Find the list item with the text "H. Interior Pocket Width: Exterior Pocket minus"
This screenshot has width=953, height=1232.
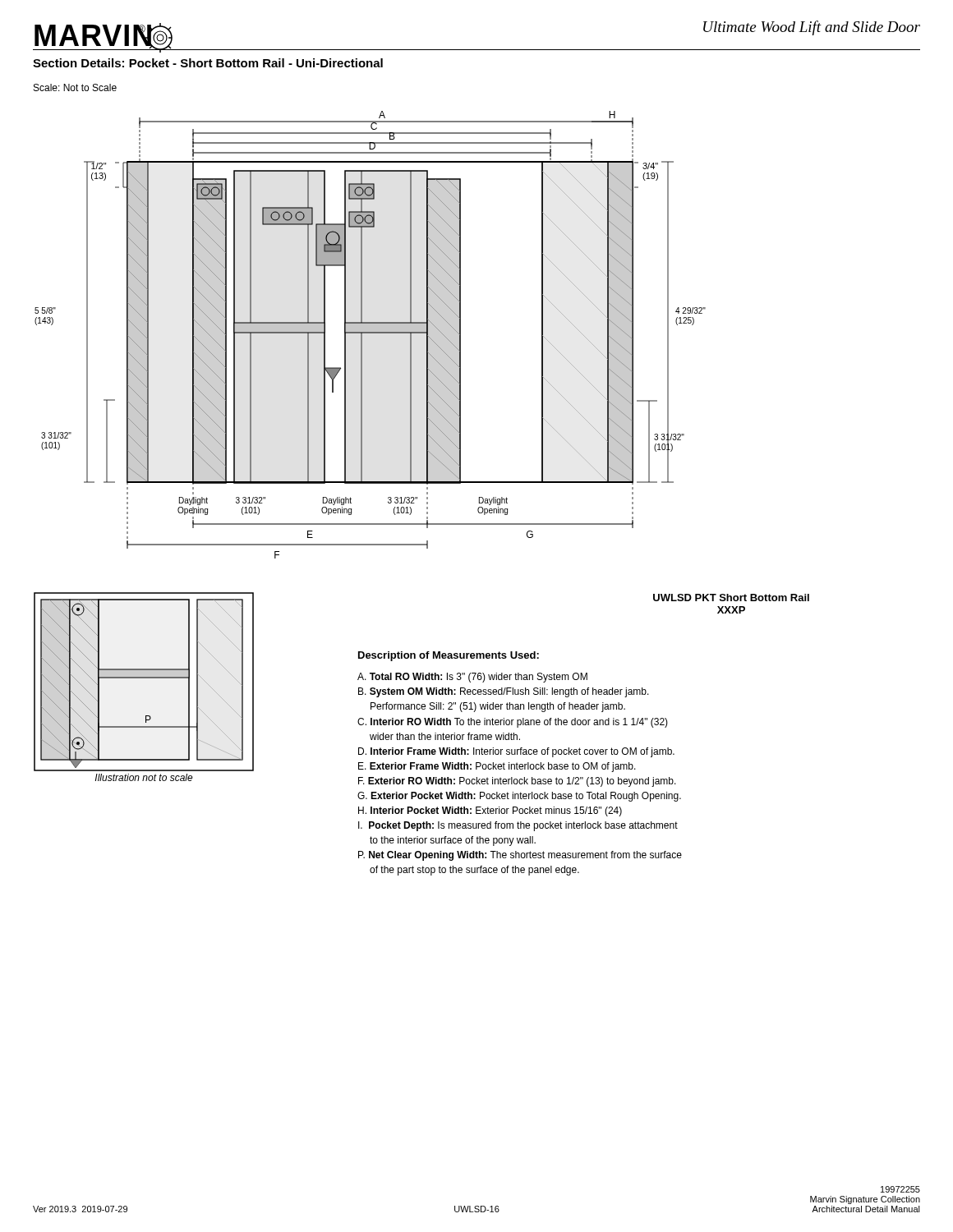(x=490, y=811)
